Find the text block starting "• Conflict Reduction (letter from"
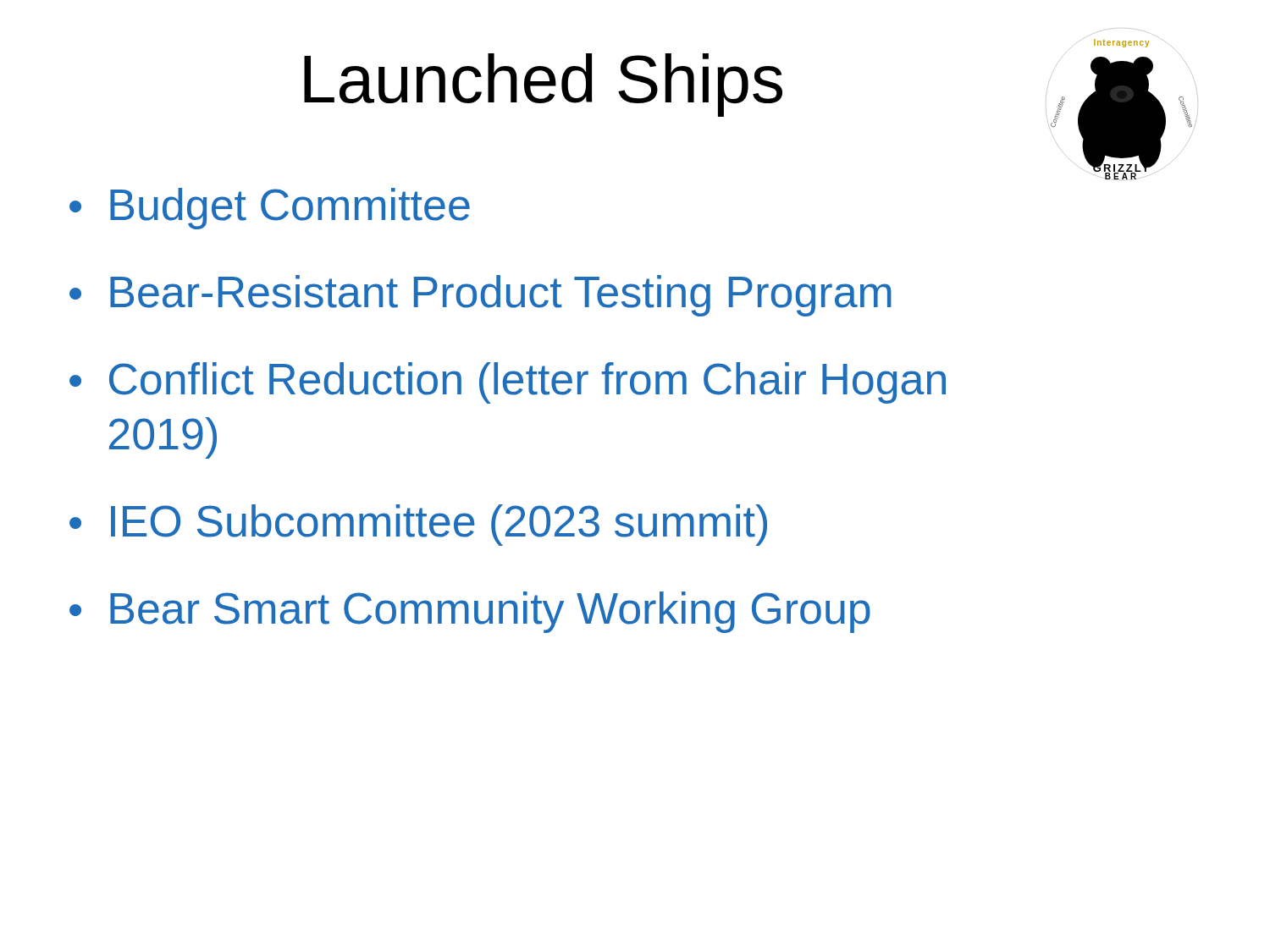1270x952 pixels. (508, 407)
